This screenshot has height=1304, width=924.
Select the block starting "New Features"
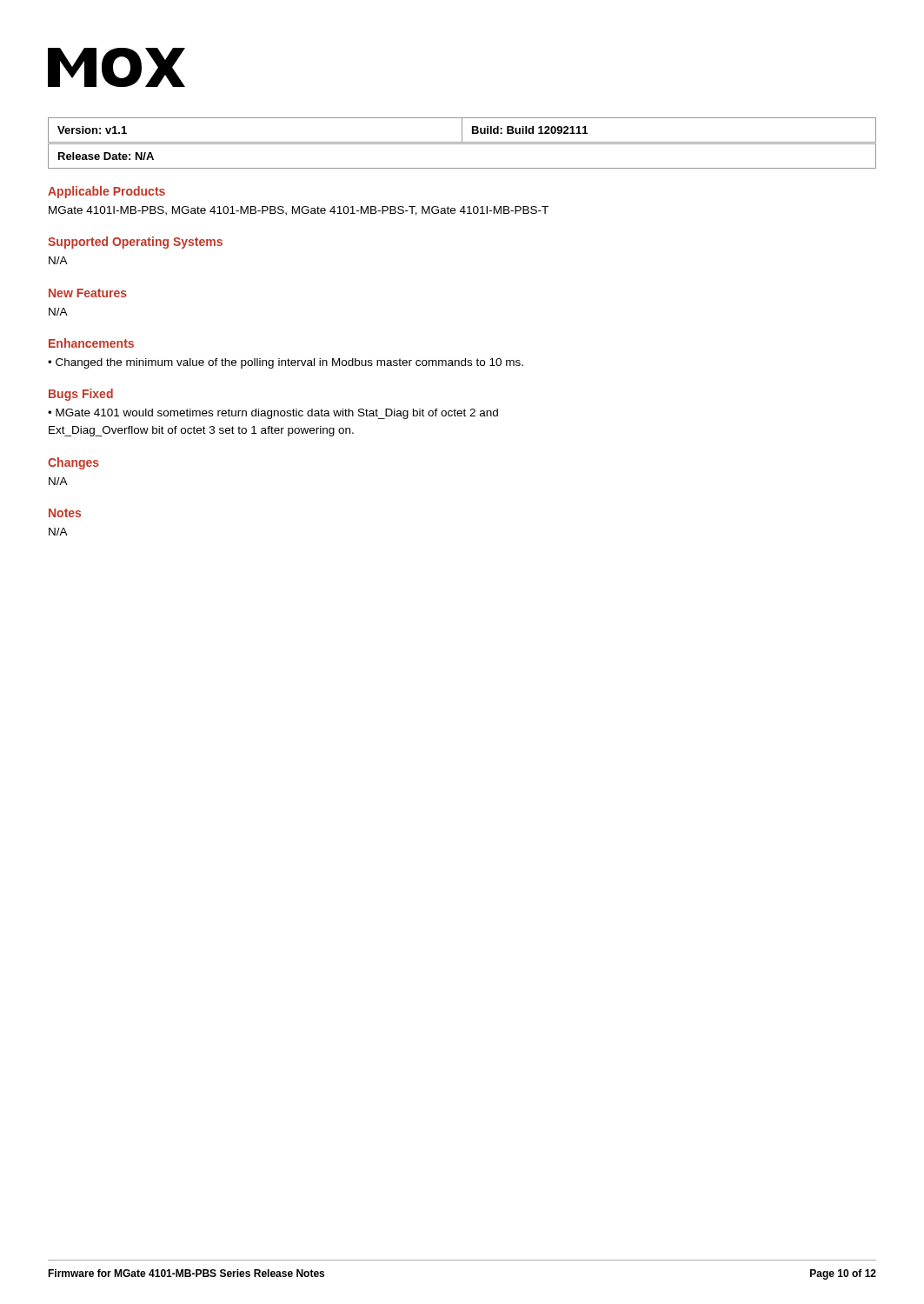click(x=87, y=293)
